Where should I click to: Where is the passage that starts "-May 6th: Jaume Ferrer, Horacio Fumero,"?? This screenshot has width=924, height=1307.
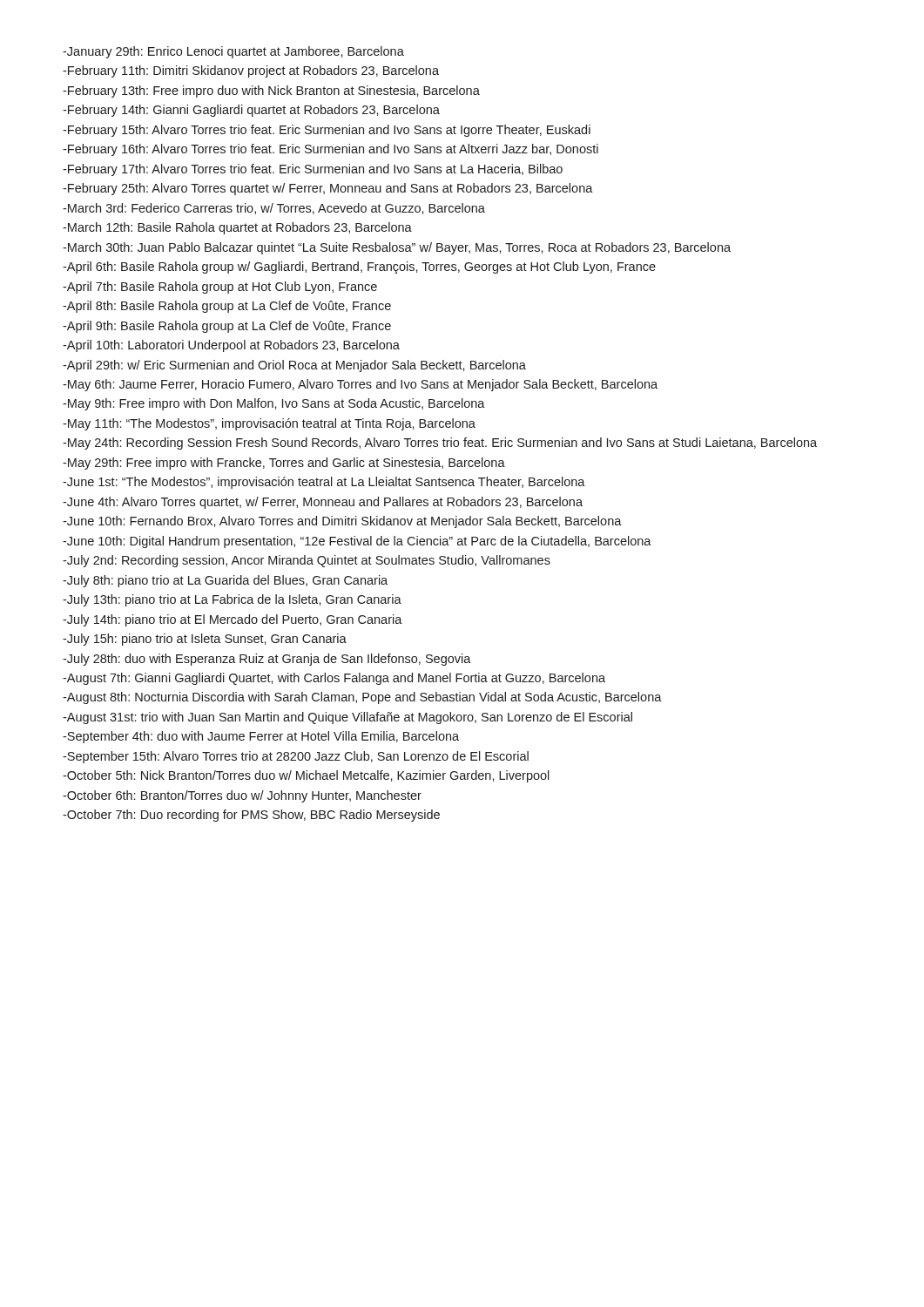(360, 384)
